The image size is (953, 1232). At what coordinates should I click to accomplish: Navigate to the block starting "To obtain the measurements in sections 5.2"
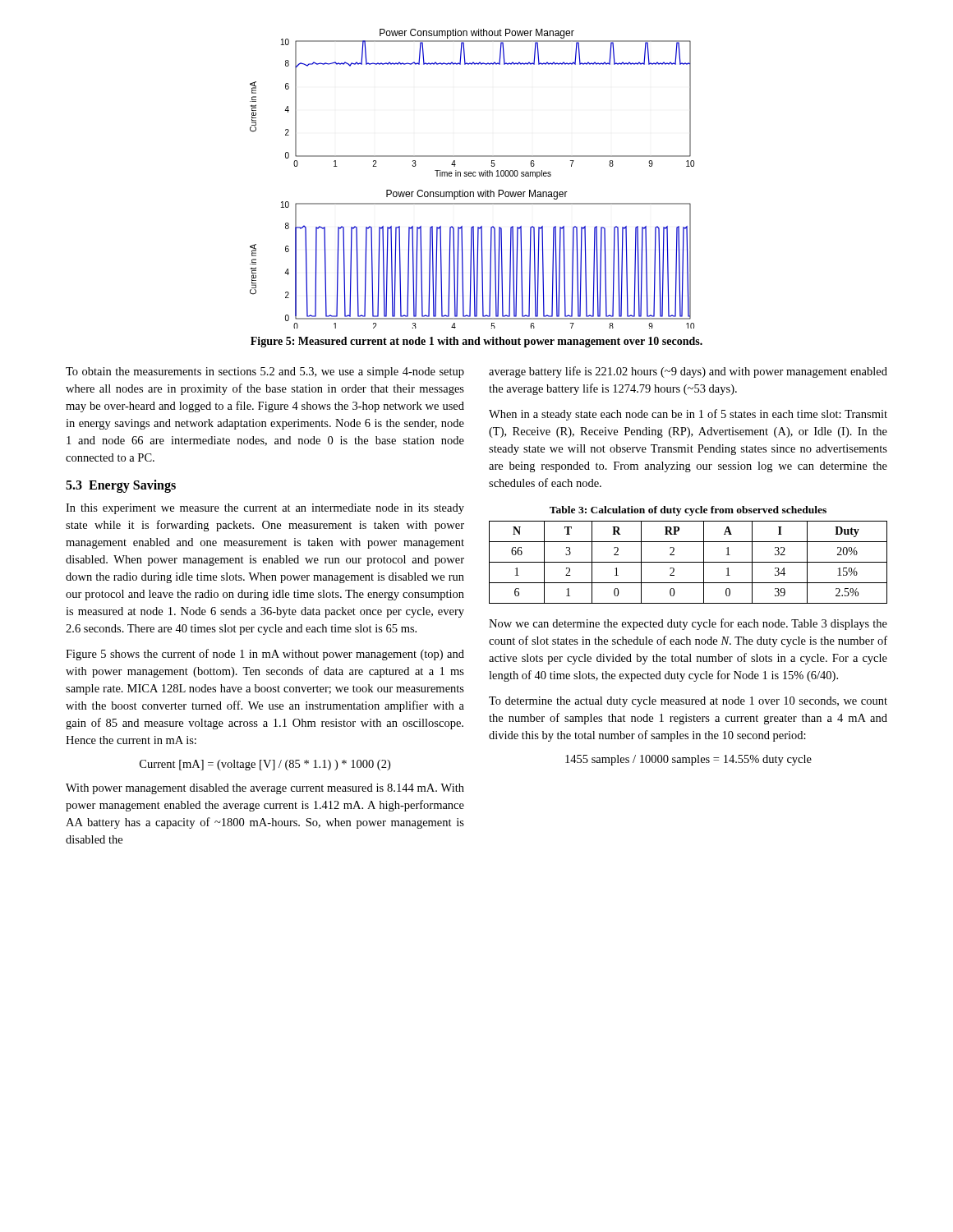(x=265, y=415)
